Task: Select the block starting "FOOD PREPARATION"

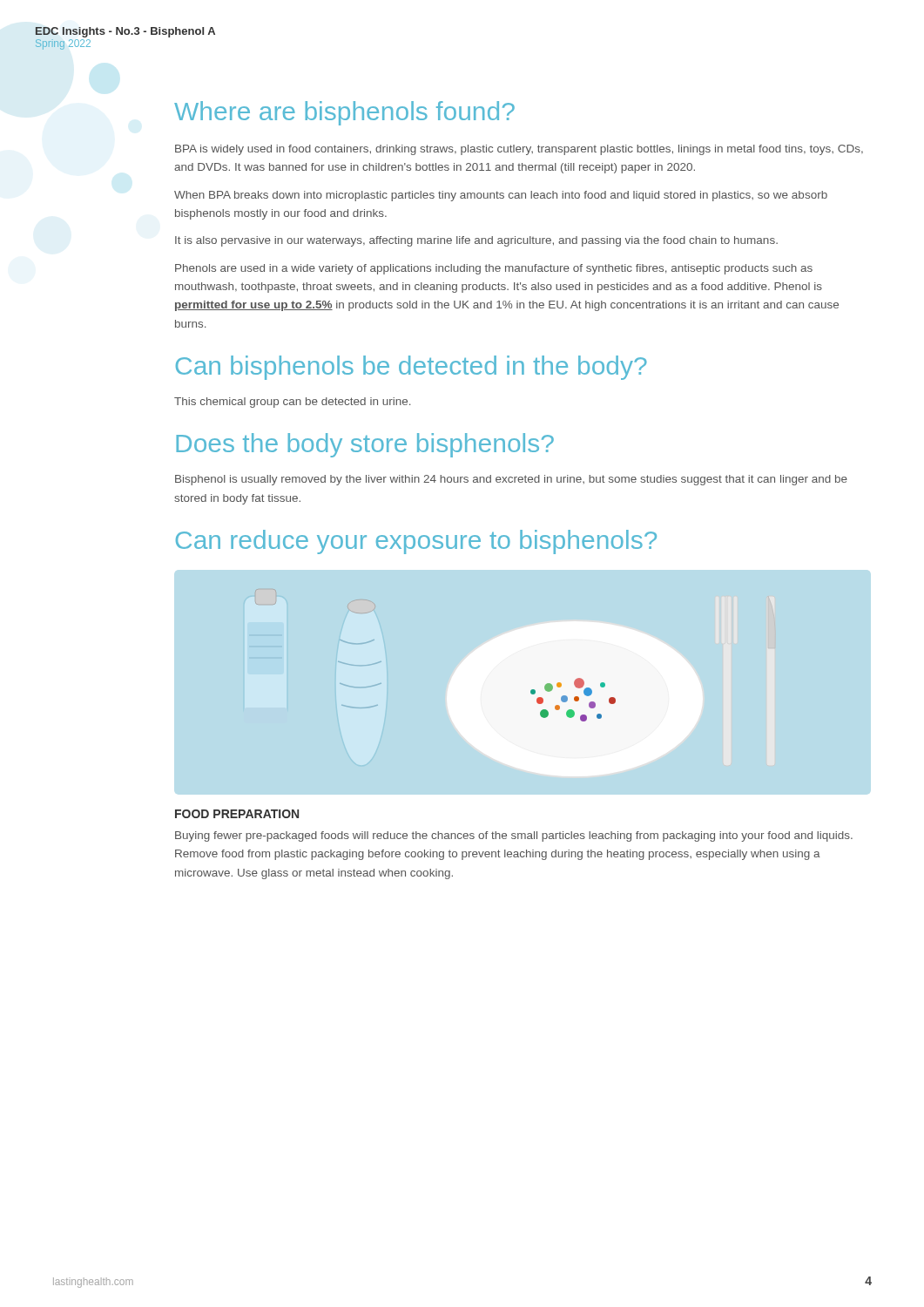Action: point(237,814)
